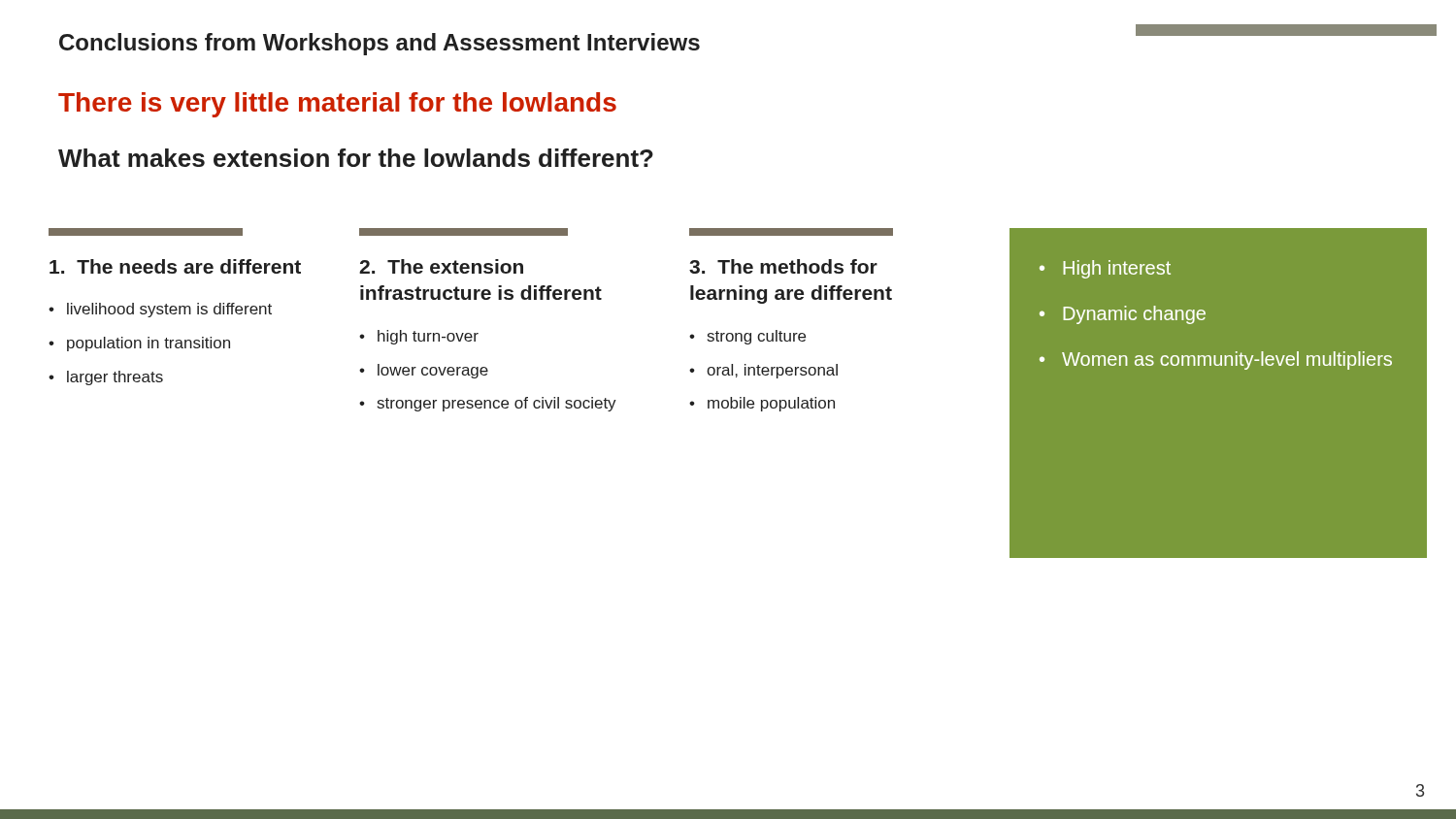Locate the list item containing "•oral, interpersonal"
Viewport: 1456px width, 819px height.
point(764,371)
